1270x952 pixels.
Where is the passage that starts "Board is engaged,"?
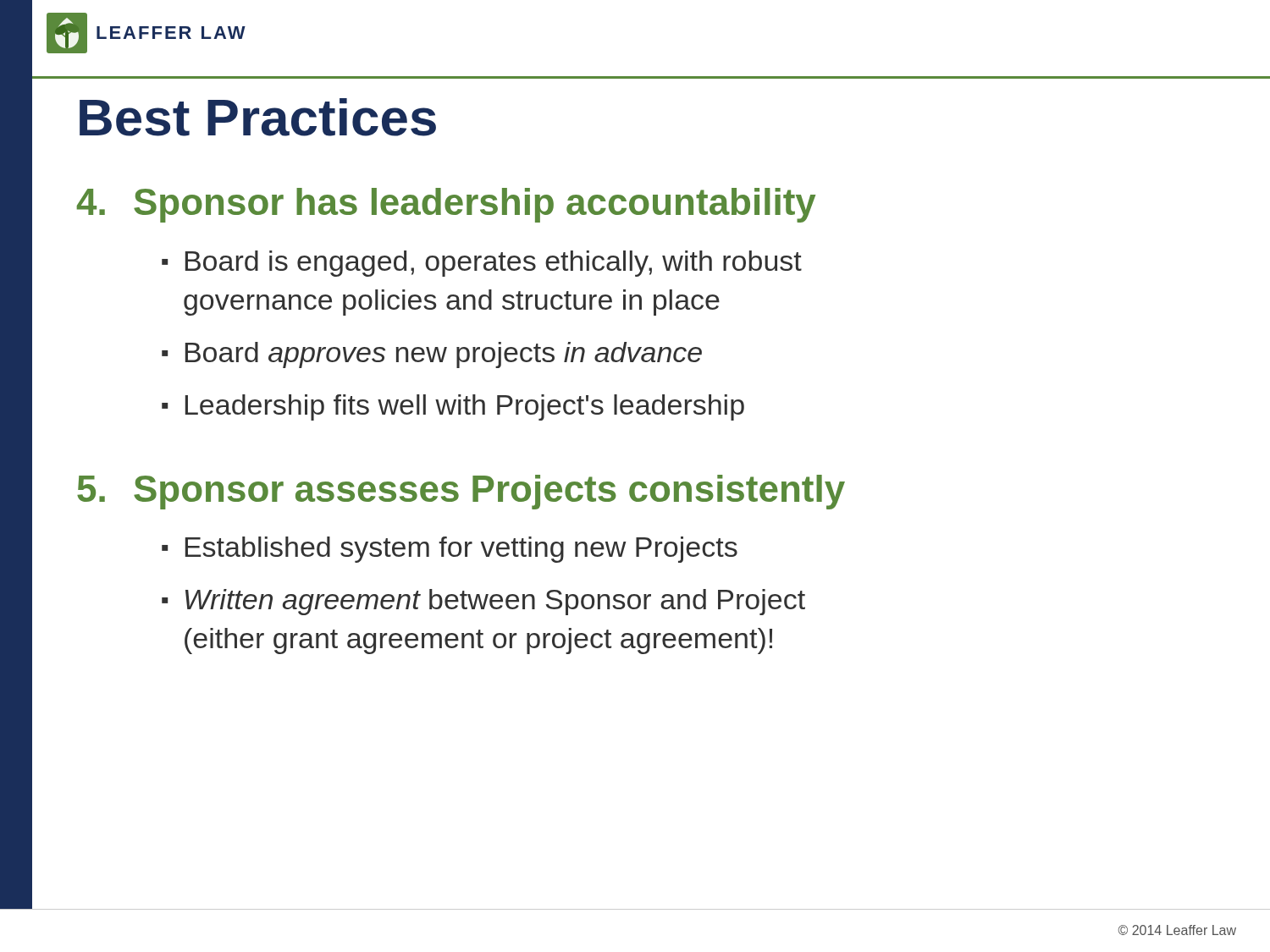click(492, 281)
